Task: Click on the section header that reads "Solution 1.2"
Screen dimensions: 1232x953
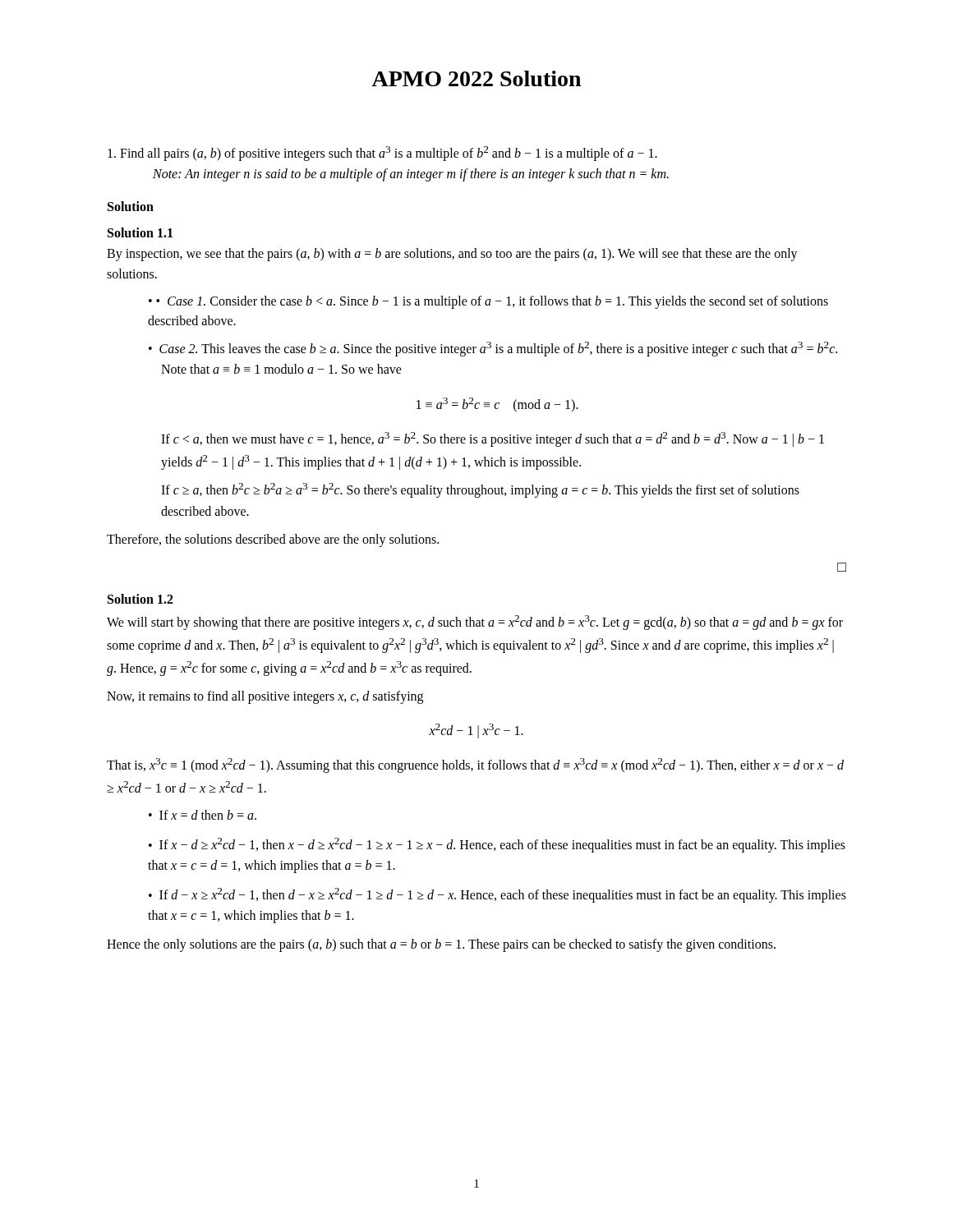Action: (140, 599)
